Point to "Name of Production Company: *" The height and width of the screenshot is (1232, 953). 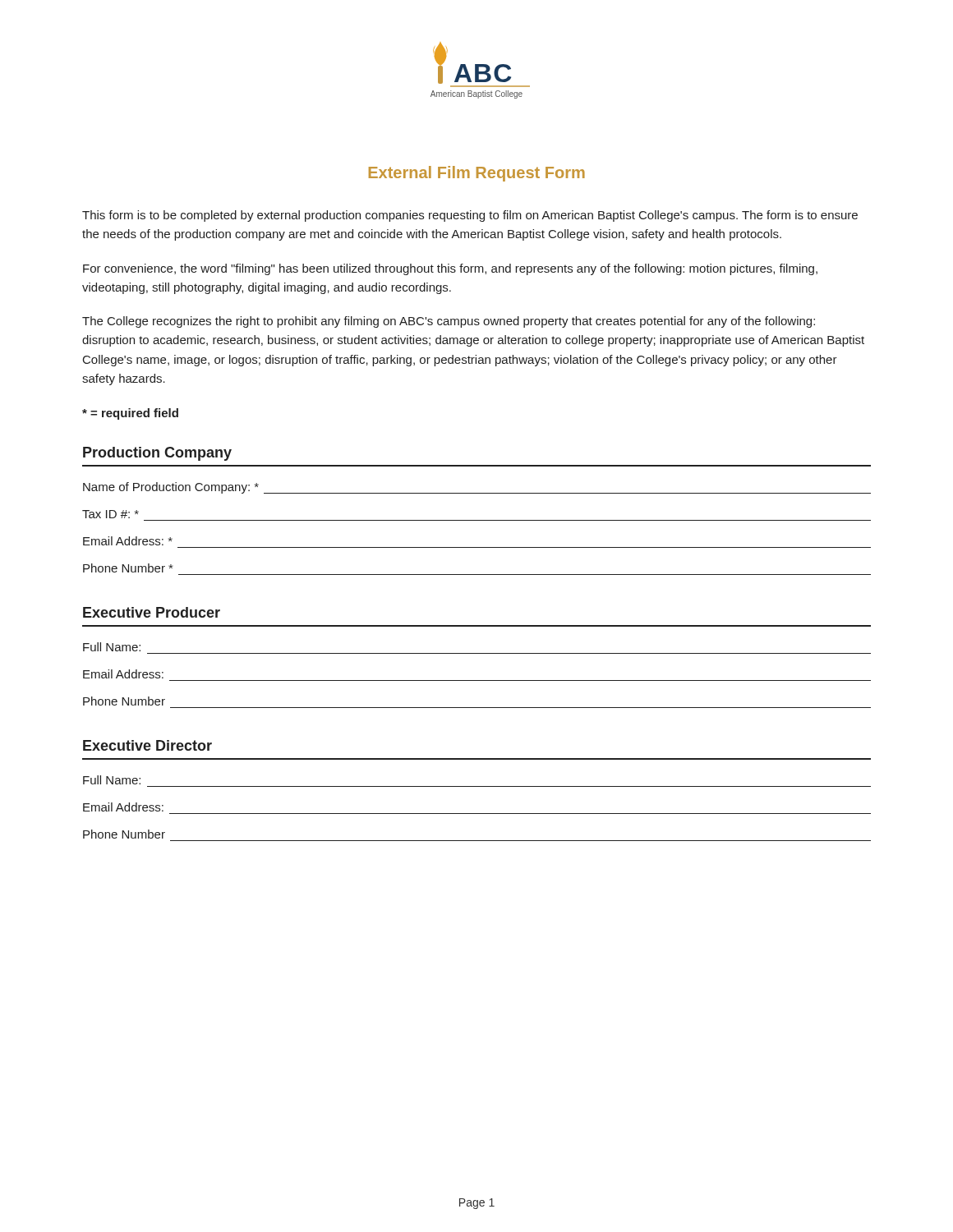[x=476, y=486]
